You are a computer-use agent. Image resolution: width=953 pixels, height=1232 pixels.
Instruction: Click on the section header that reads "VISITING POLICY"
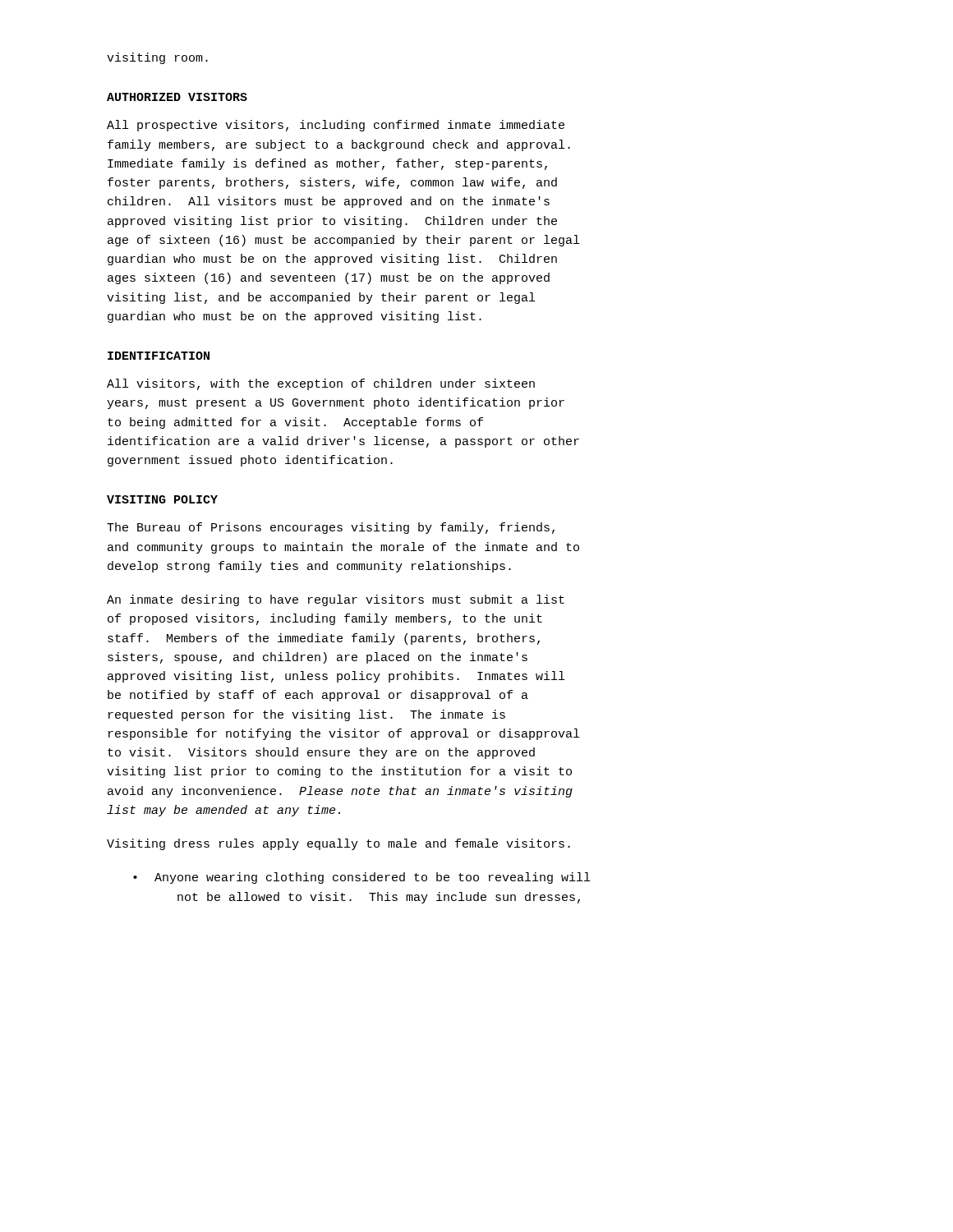click(162, 501)
